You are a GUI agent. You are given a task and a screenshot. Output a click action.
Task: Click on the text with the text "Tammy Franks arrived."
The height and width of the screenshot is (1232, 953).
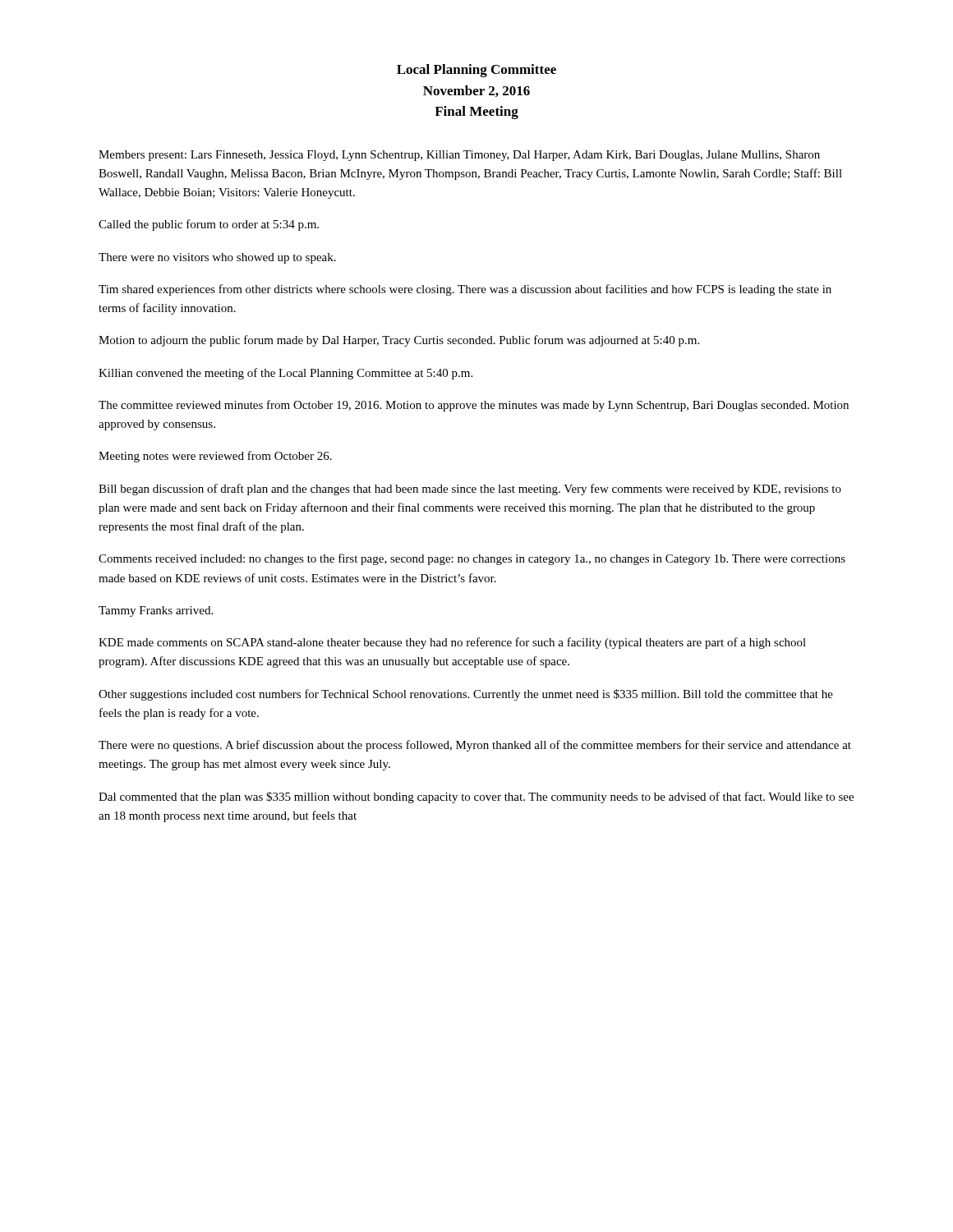(156, 610)
